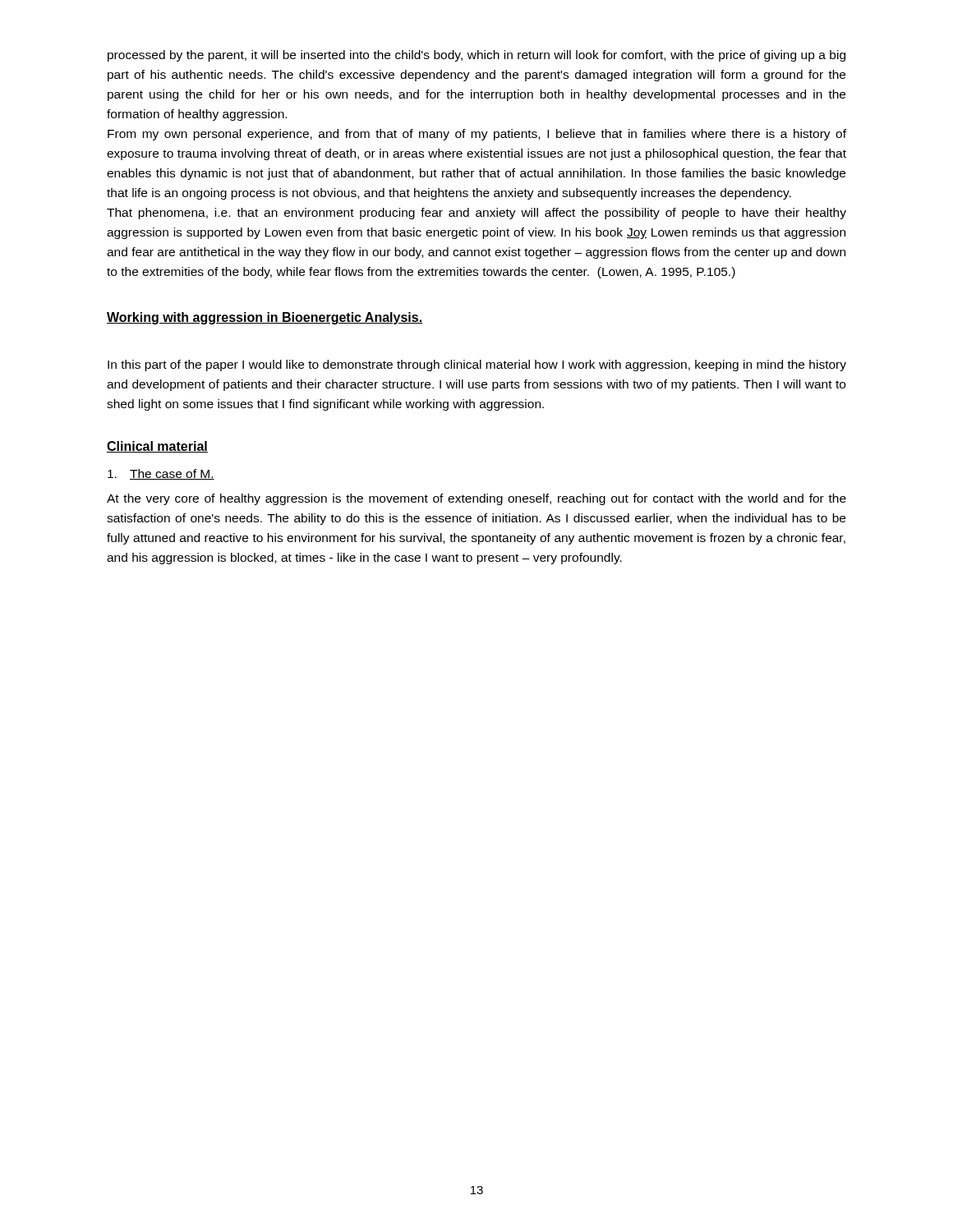
Task: Click where it says "The case of M."
Action: point(161,474)
